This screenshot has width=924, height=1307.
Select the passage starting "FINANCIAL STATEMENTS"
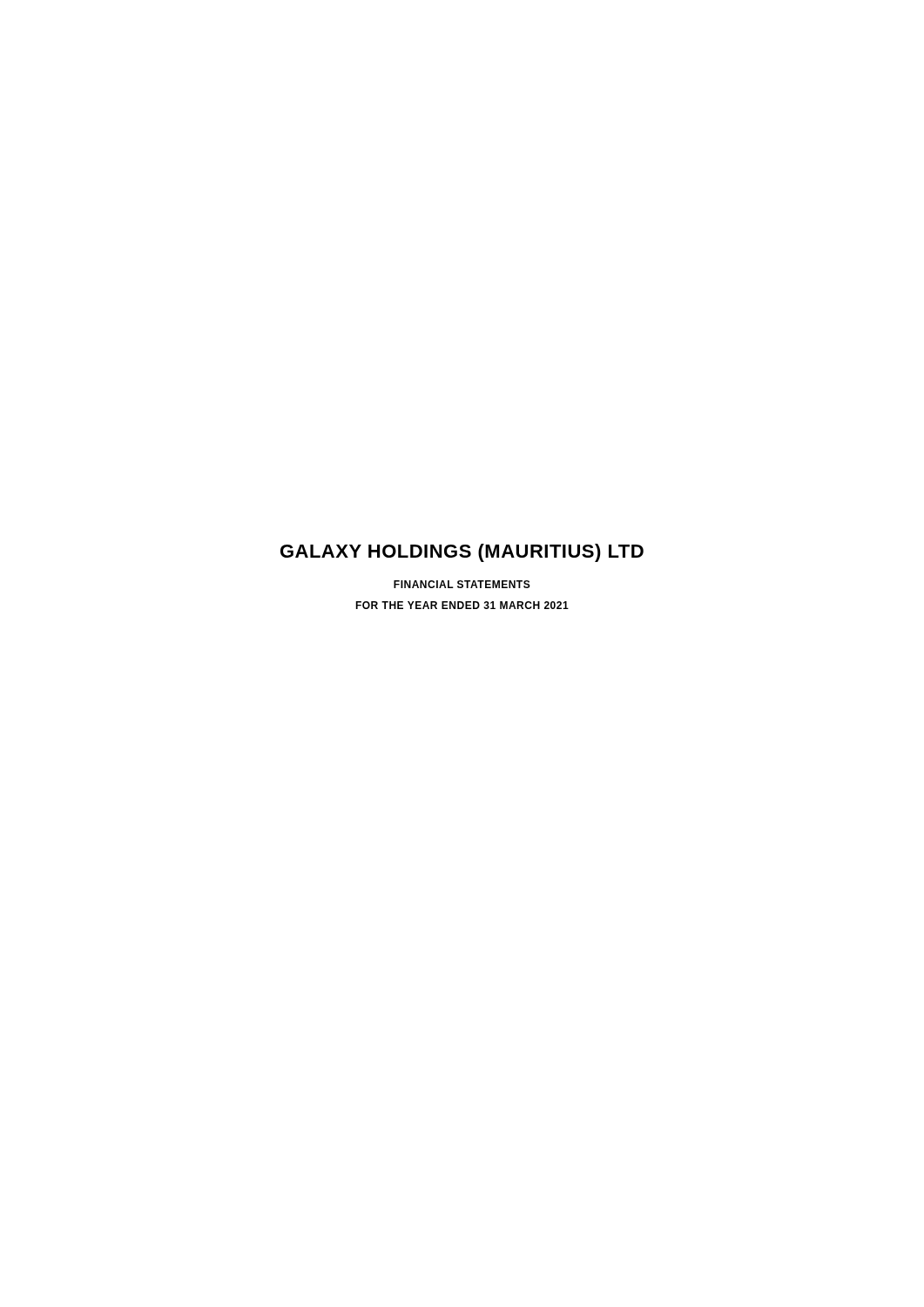click(x=462, y=585)
